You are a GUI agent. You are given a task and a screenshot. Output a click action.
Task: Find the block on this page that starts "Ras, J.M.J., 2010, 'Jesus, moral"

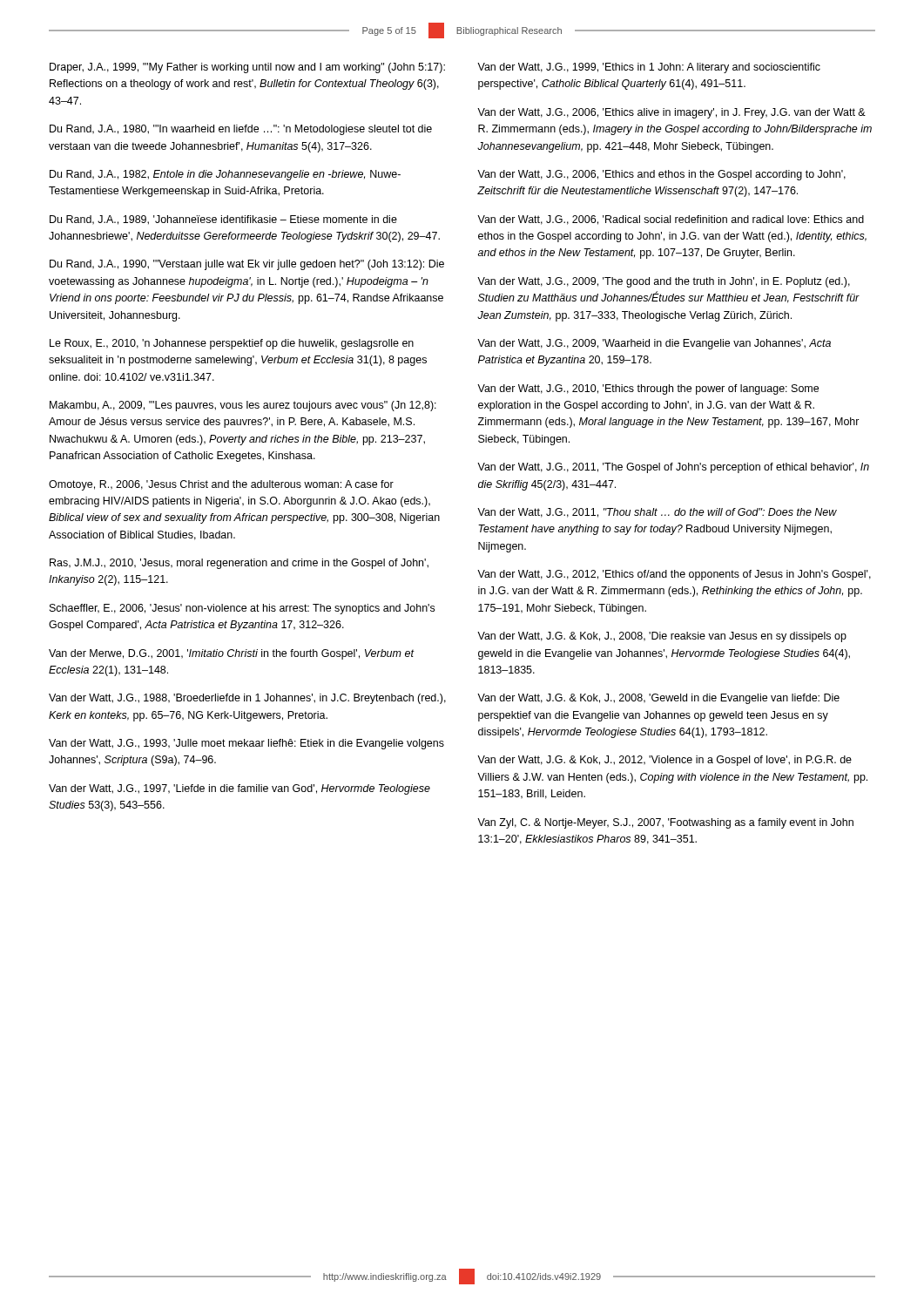239,571
